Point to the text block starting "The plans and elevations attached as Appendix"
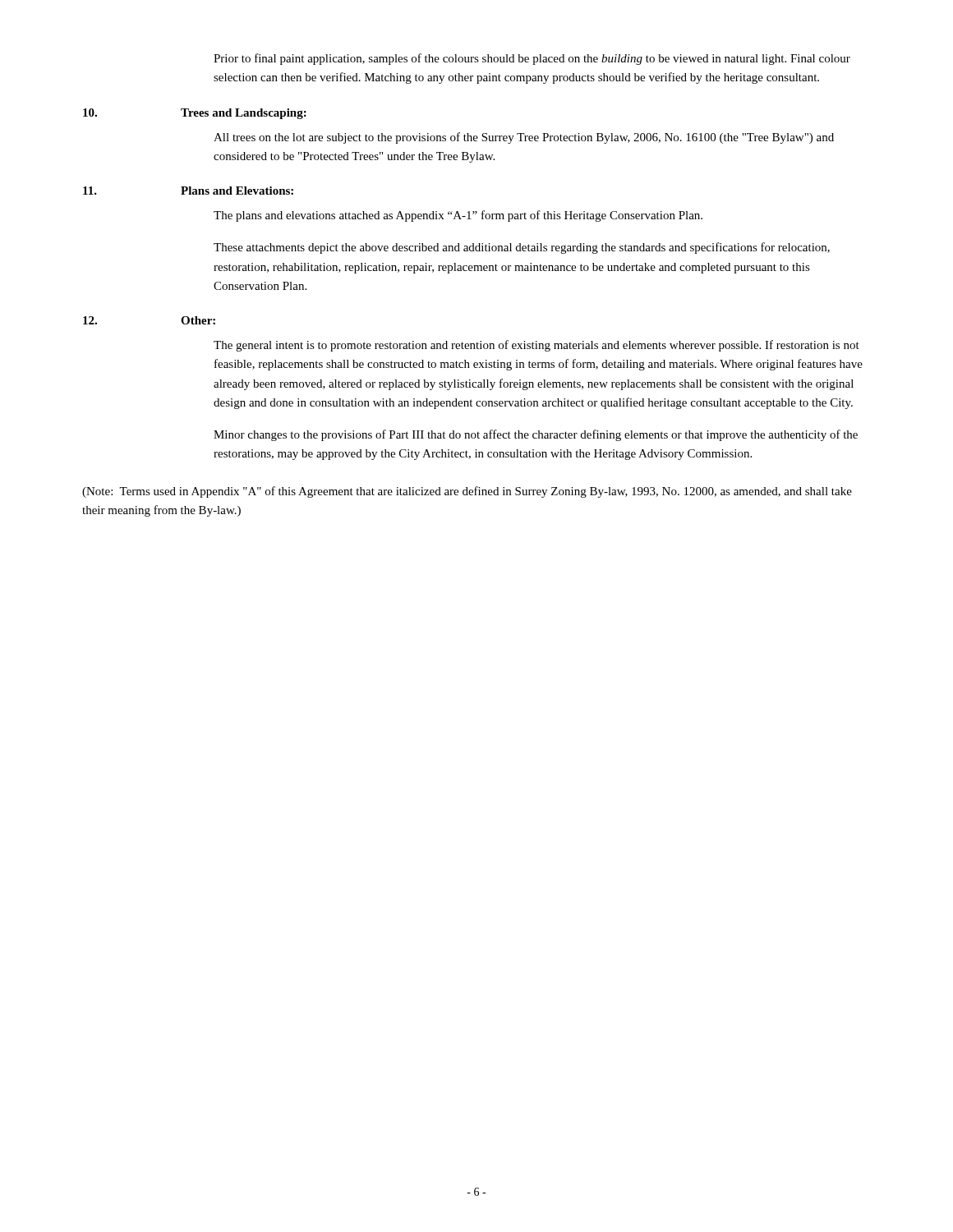953x1232 pixels. tap(542, 251)
